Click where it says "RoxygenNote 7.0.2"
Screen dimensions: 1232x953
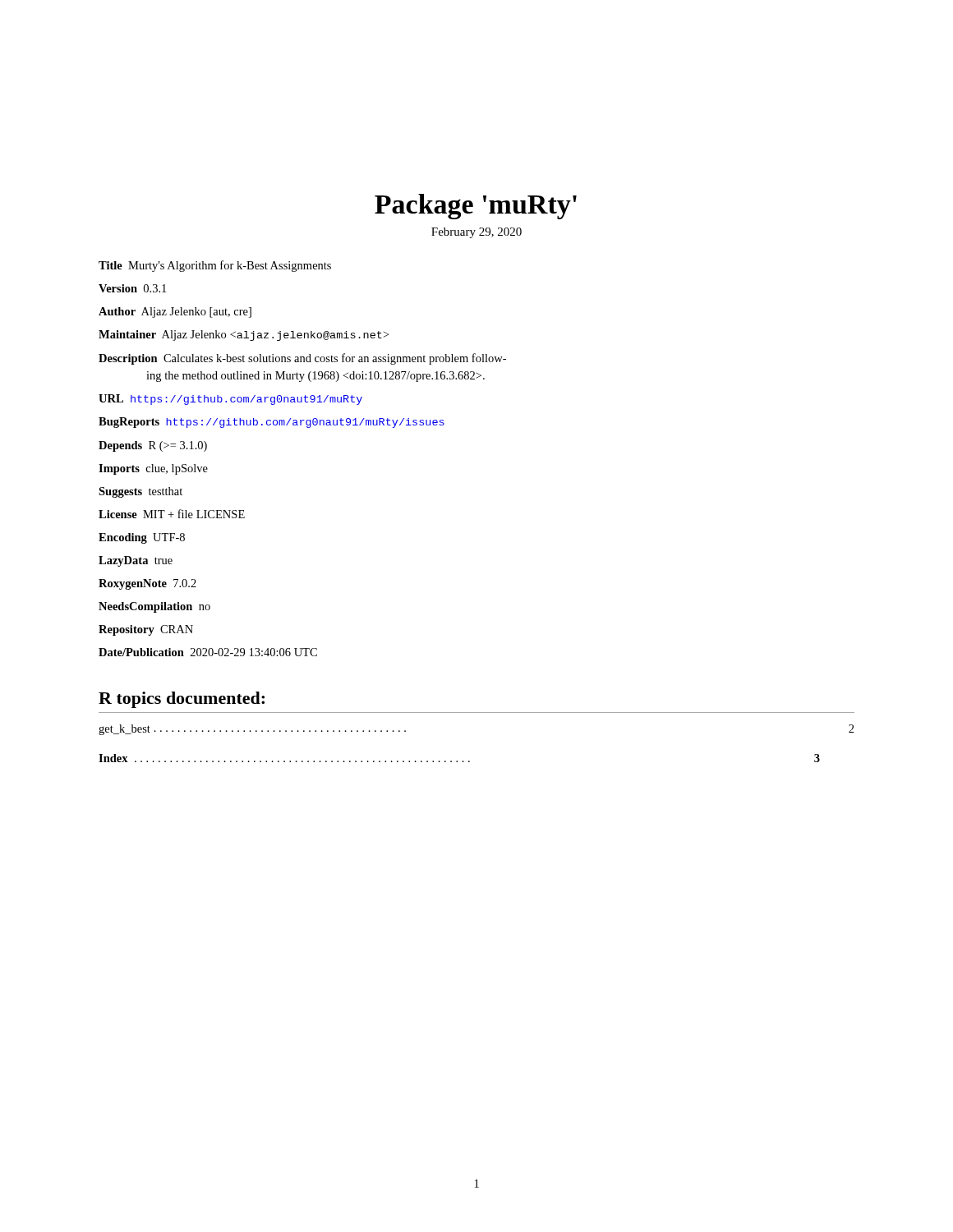coord(148,583)
